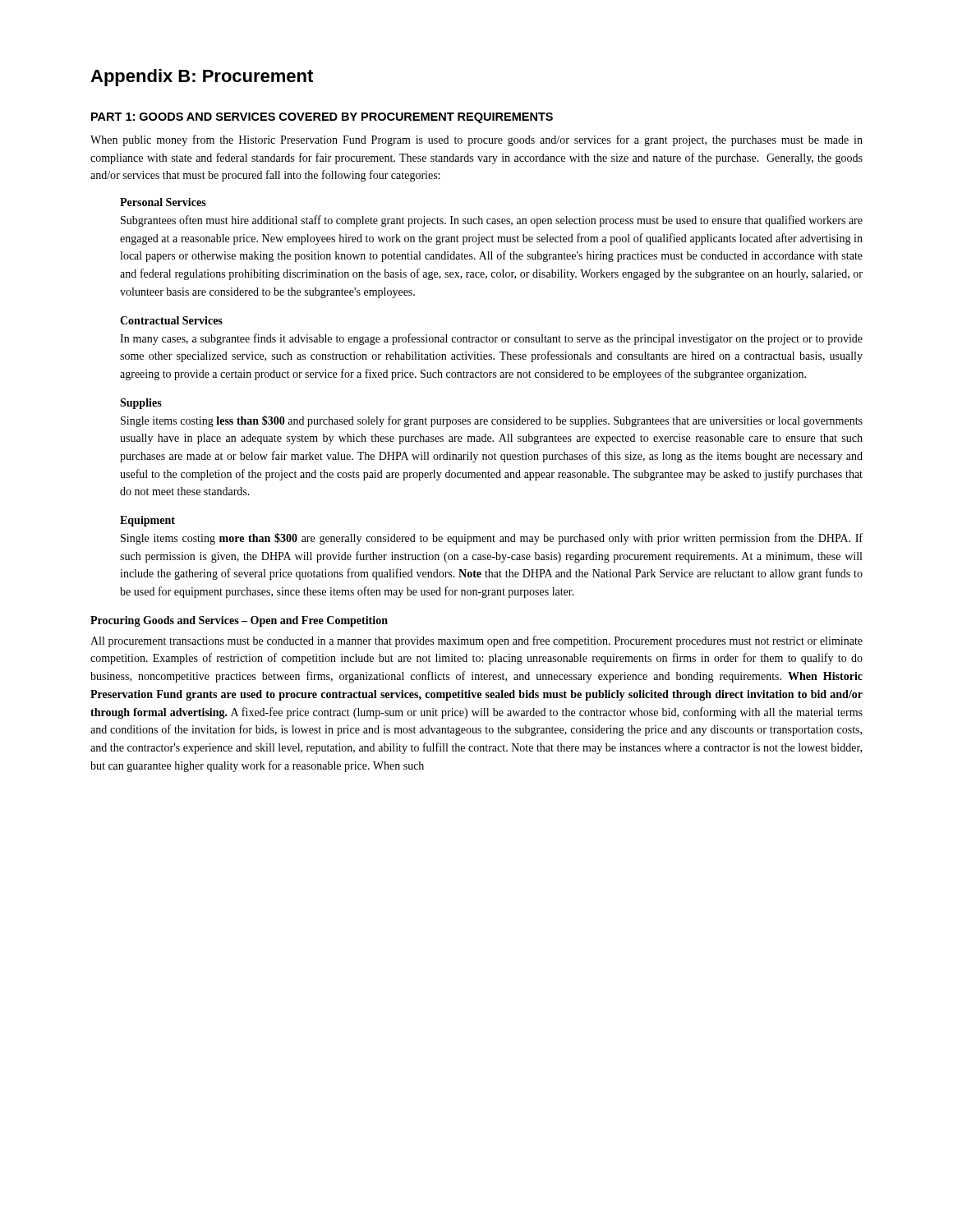Screen dimensions: 1232x953
Task: Locate the section header with the text "PART 1: GOODS AND SERVICES COVERED BY"
Action: (476, 117)
